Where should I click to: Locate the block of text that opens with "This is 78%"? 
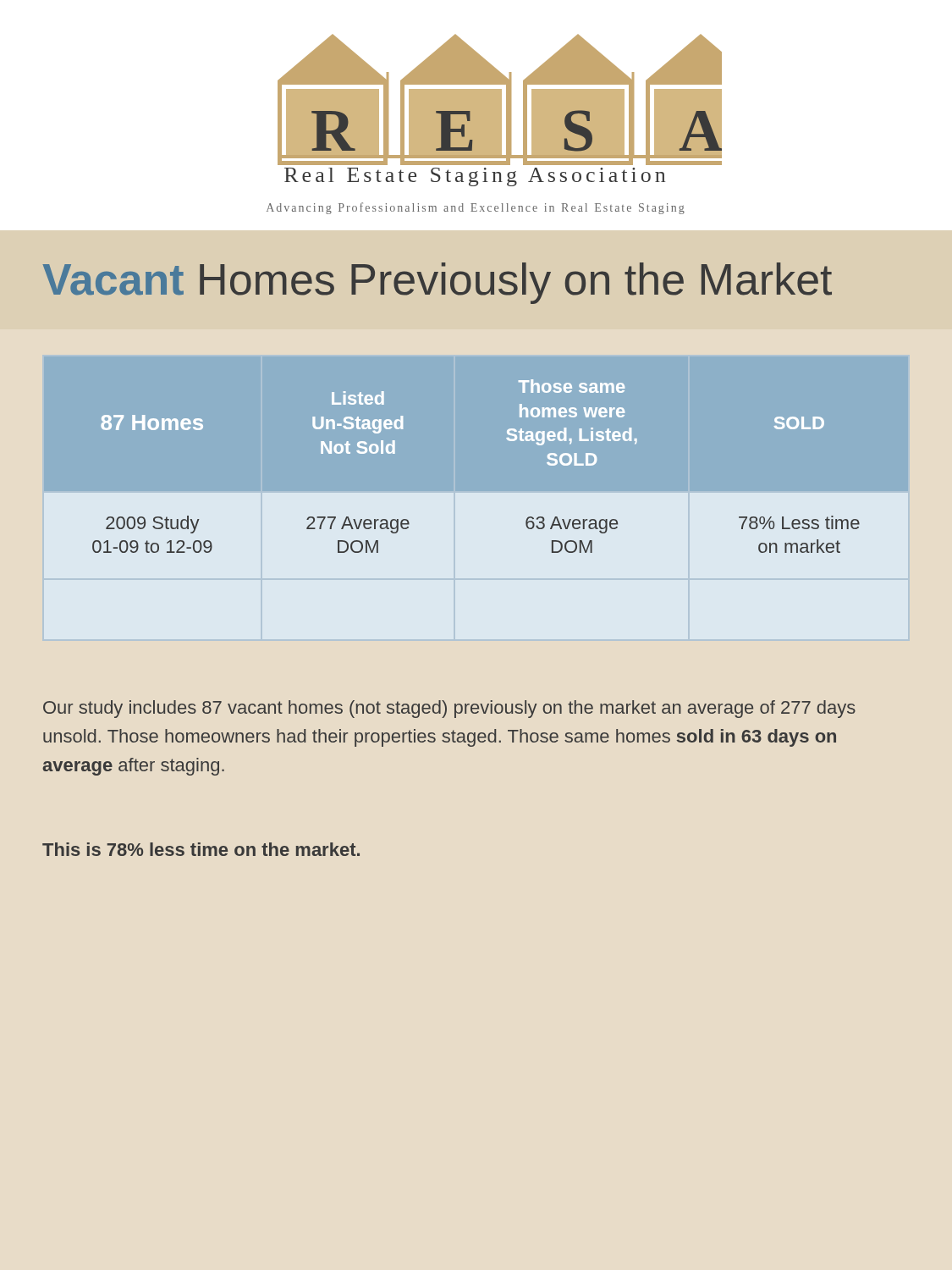(x=201, y=849)
